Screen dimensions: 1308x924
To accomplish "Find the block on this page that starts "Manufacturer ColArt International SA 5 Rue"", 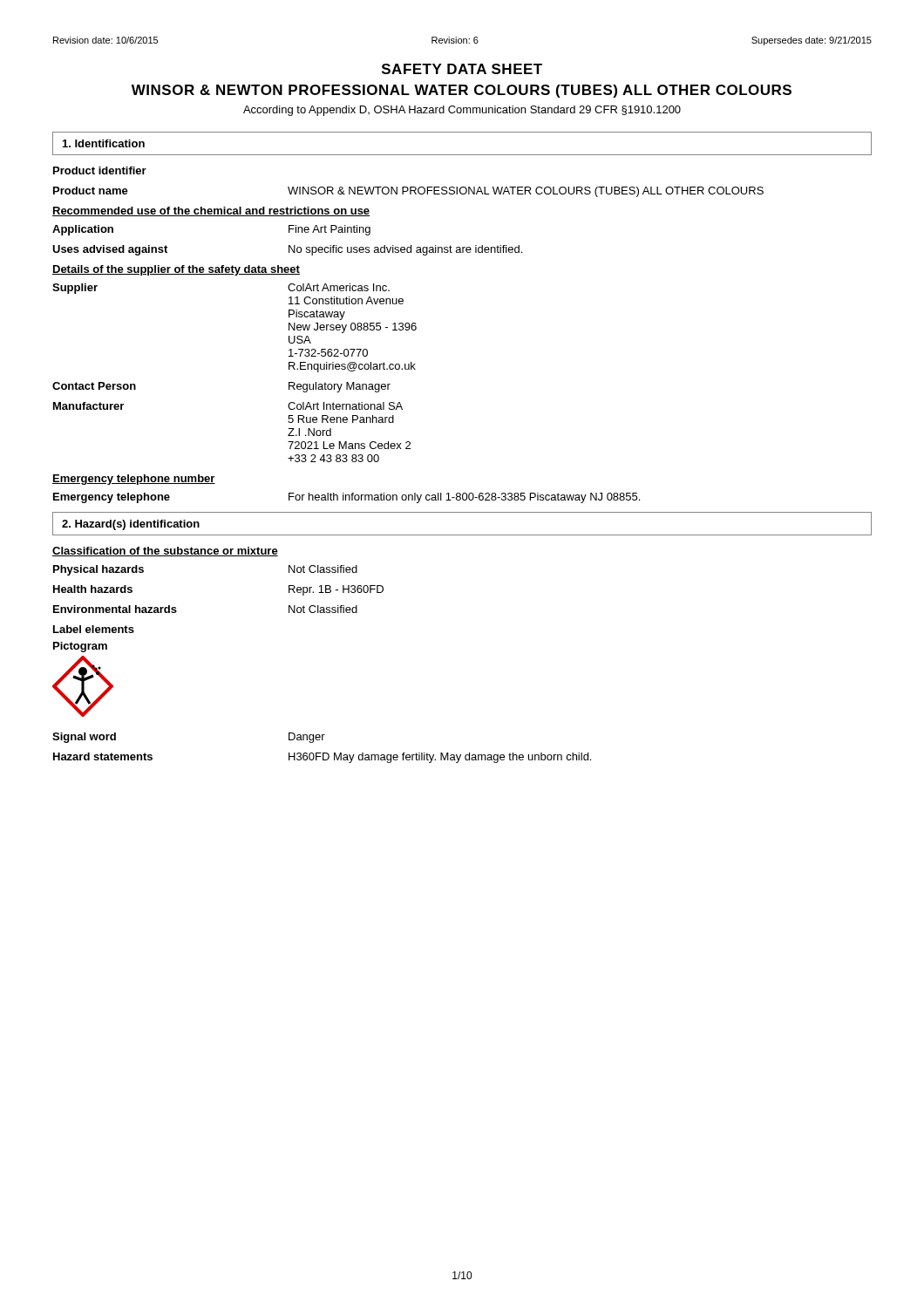I will click(90, 406).
